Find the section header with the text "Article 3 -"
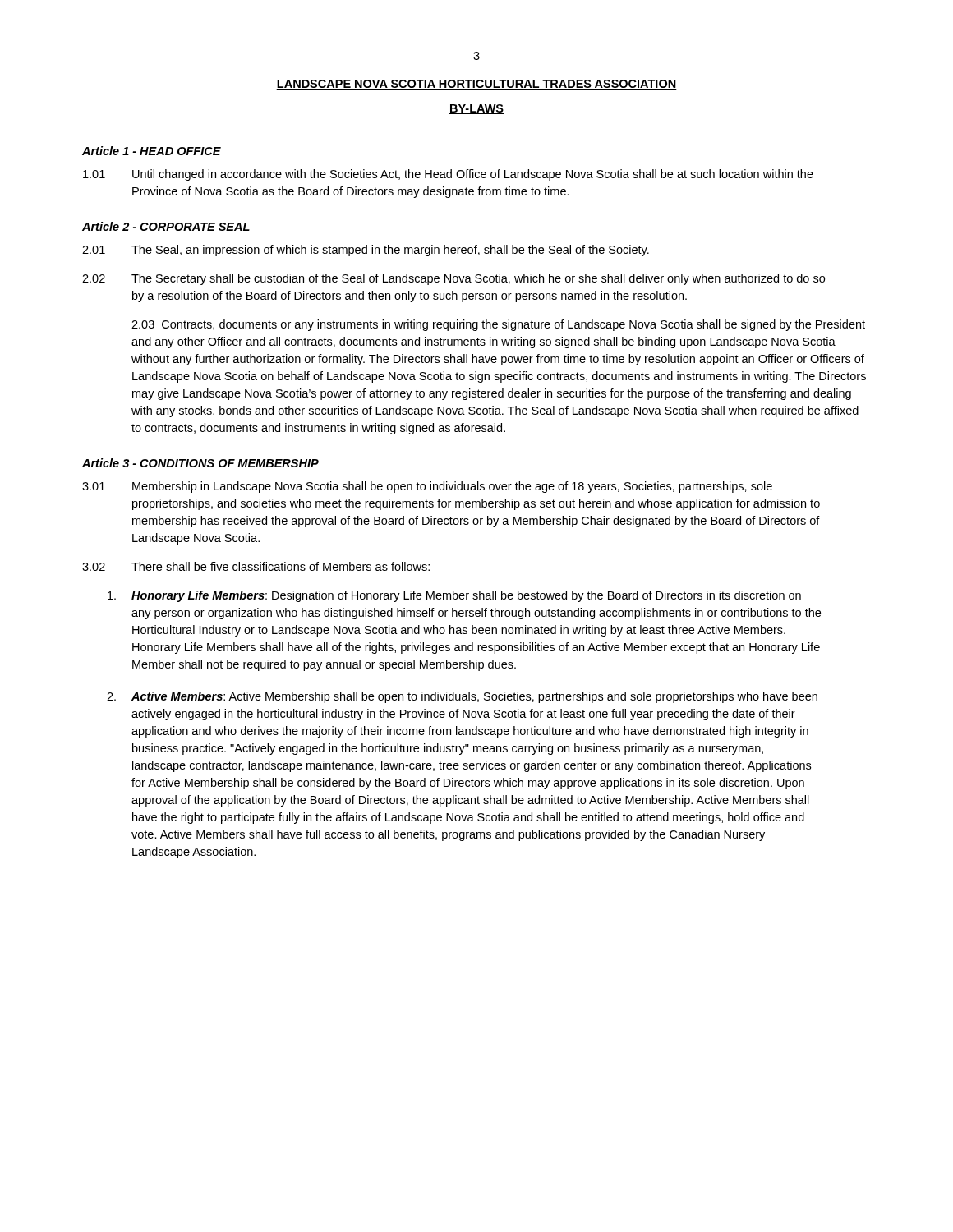Screen dimensions: 1232x953 click(x=200, y=463)
